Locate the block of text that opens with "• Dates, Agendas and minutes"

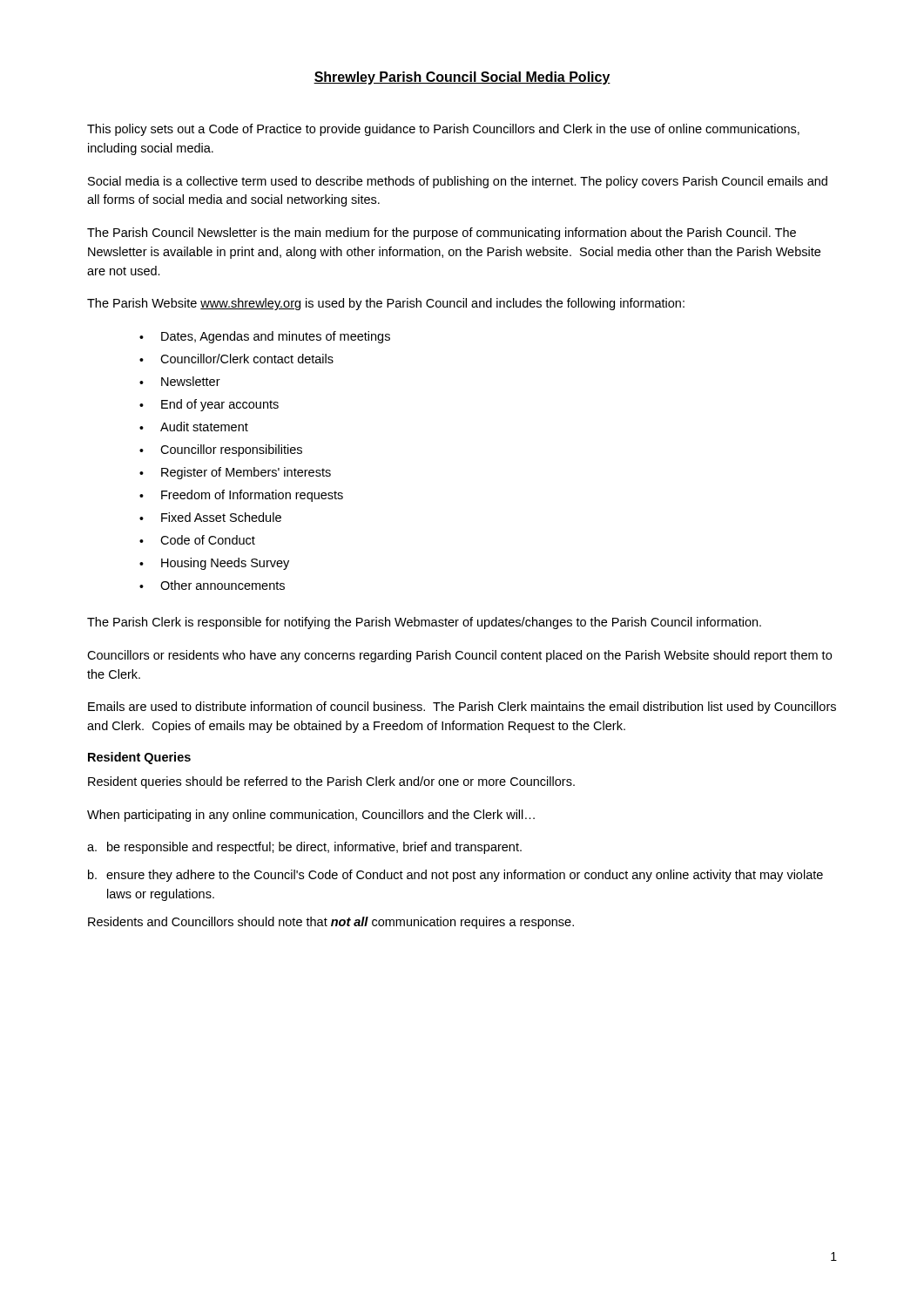(265, 337)
